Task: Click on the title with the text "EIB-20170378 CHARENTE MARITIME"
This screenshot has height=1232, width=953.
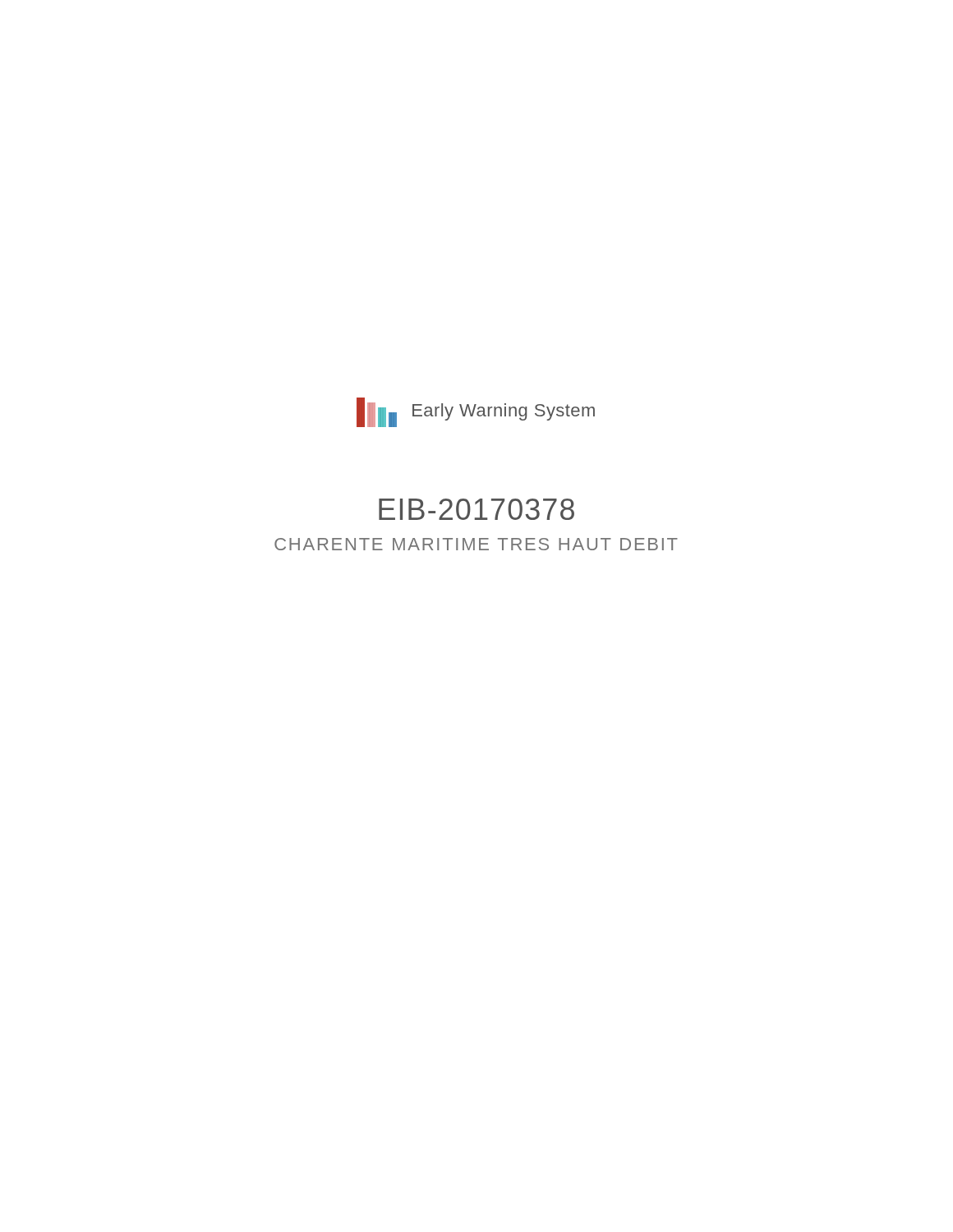Action: tap(476, 524)
